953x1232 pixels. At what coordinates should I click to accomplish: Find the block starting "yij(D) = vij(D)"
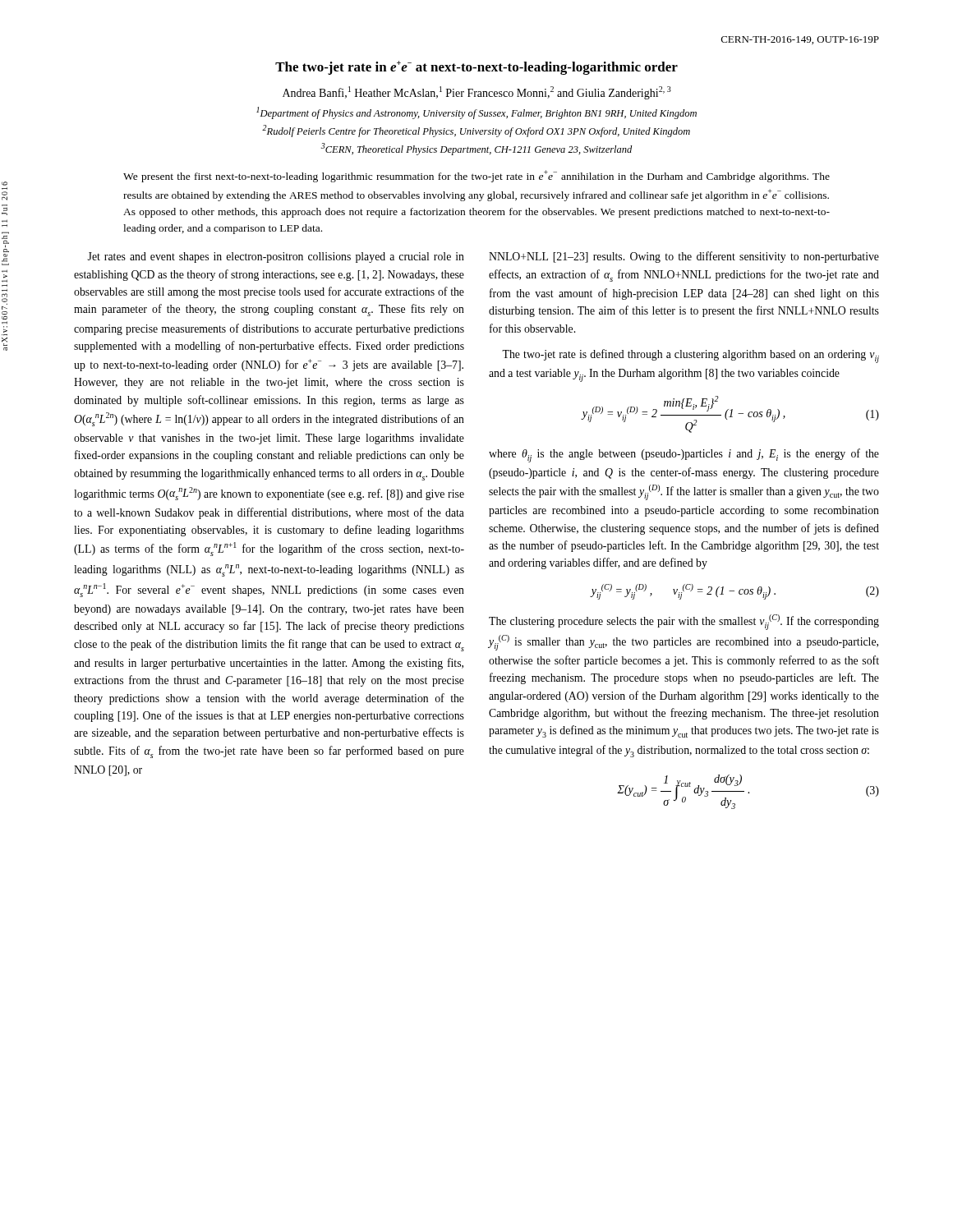(x=731, y=413)
